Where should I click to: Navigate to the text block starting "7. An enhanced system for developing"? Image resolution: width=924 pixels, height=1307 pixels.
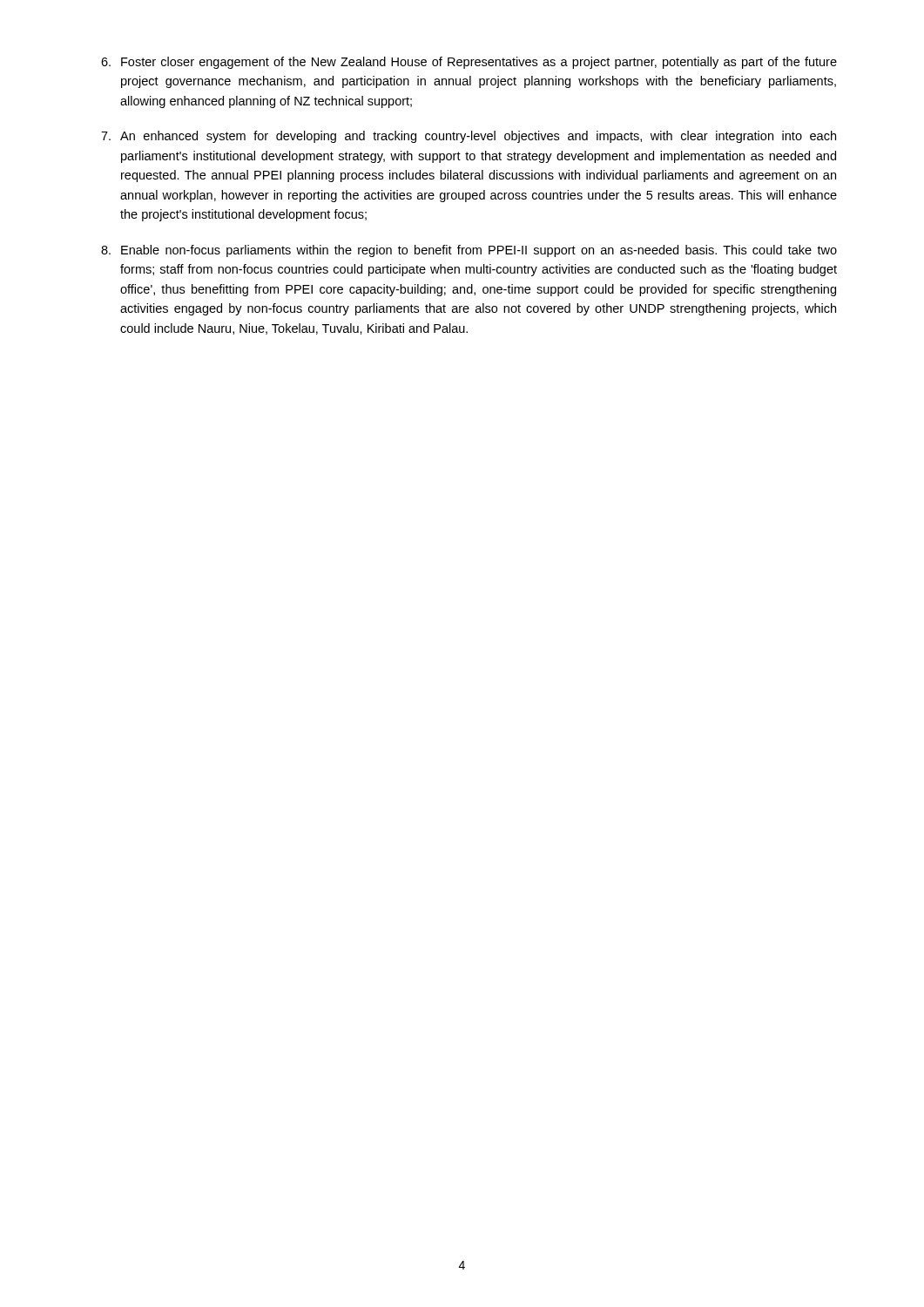click(x=462, y=176)
